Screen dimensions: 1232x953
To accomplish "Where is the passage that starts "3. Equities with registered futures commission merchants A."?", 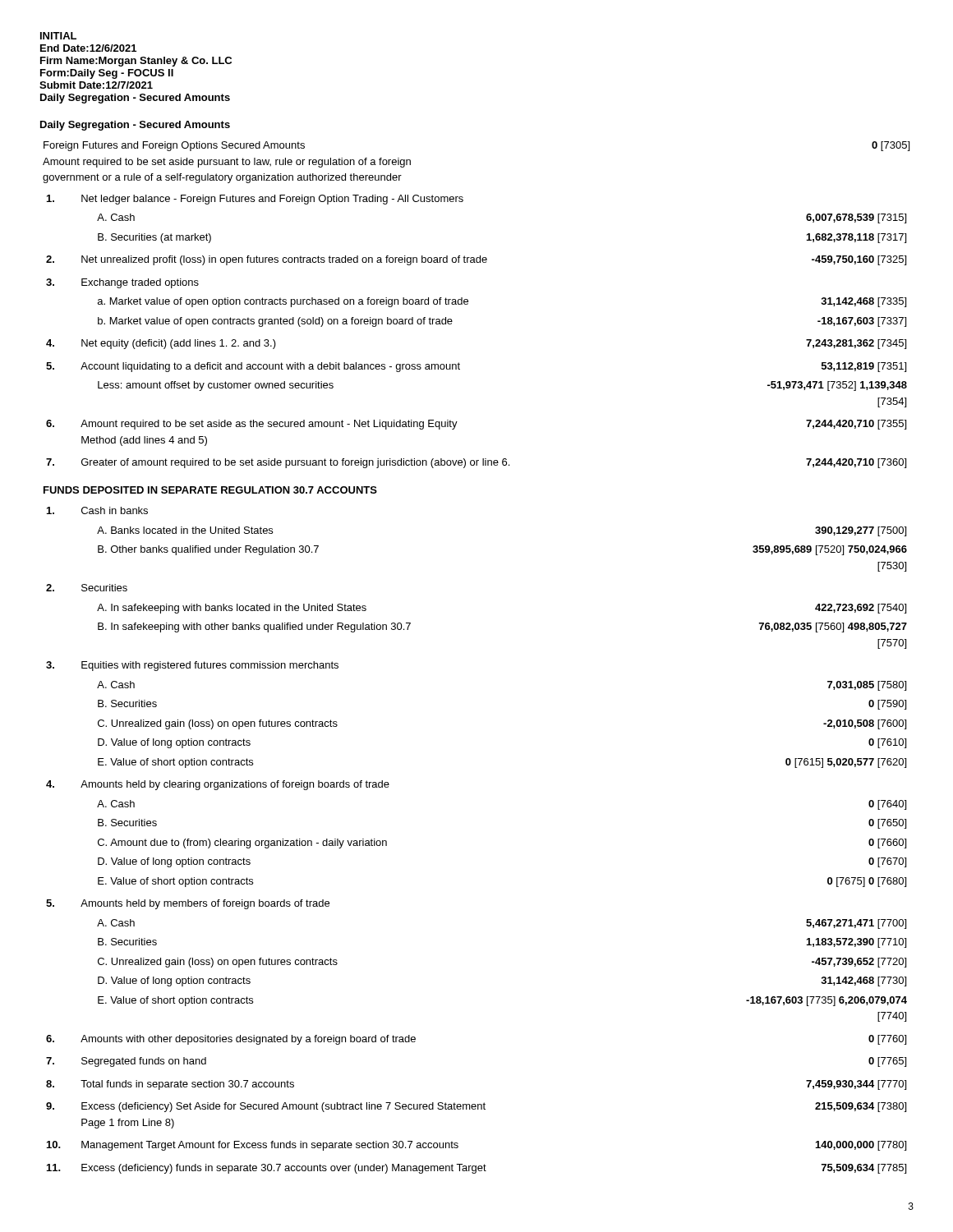I will click(x=192, y=666).
